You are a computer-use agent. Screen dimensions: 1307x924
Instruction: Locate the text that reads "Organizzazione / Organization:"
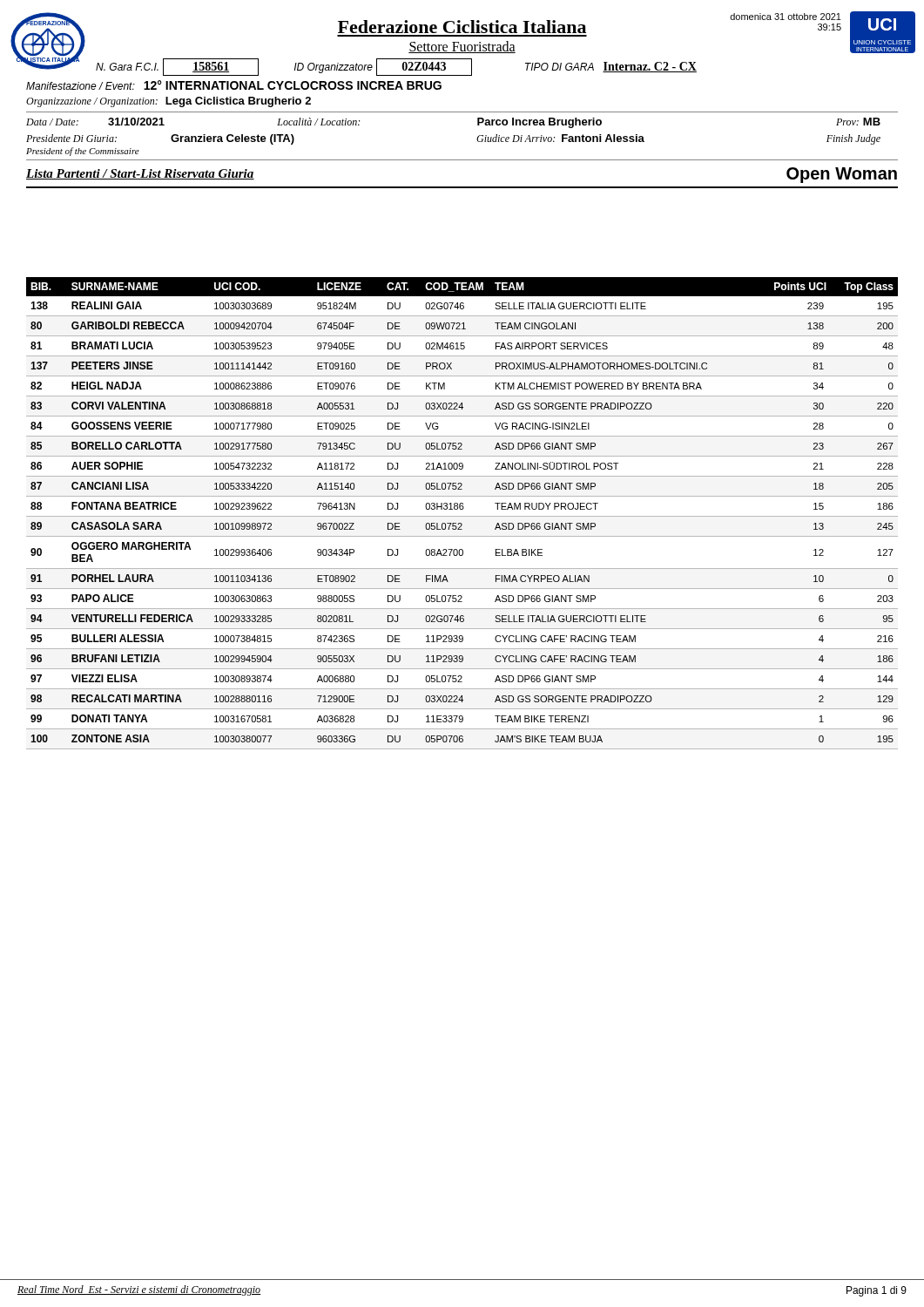pyautogui.click(x=92, y=101)
